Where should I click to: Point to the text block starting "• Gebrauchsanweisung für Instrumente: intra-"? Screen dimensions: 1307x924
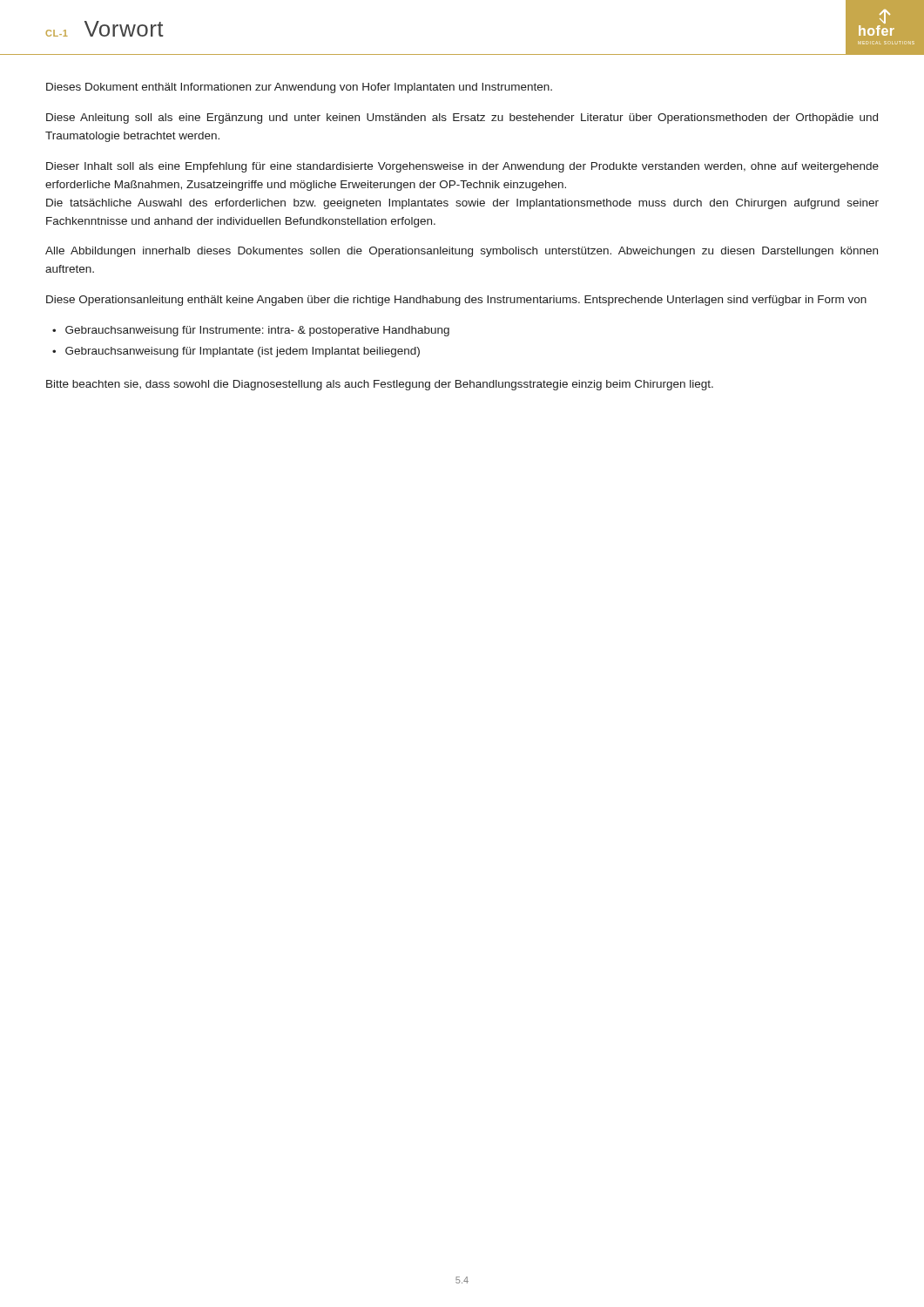251,331
